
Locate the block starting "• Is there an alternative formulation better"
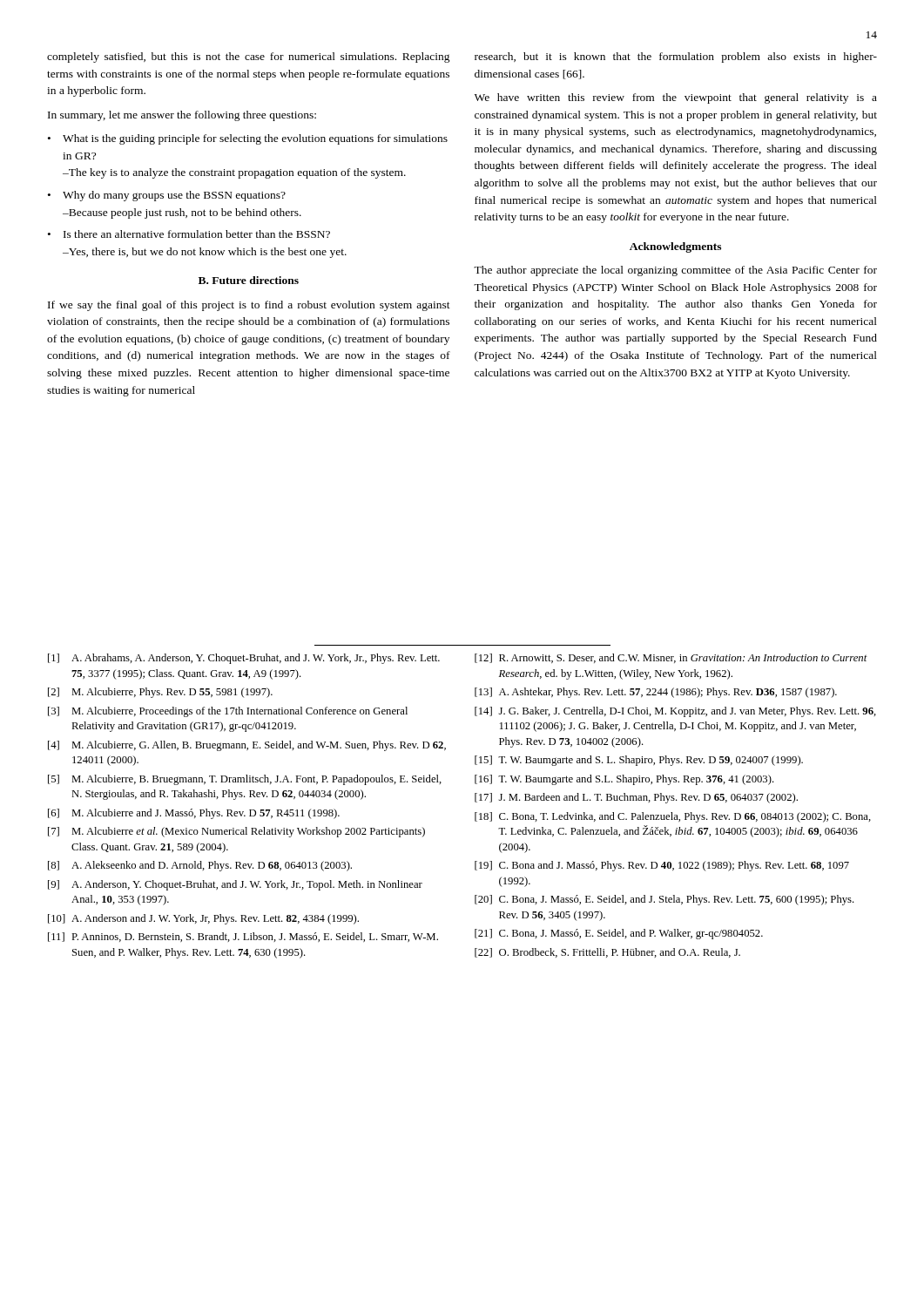click(x=248, y=243)
